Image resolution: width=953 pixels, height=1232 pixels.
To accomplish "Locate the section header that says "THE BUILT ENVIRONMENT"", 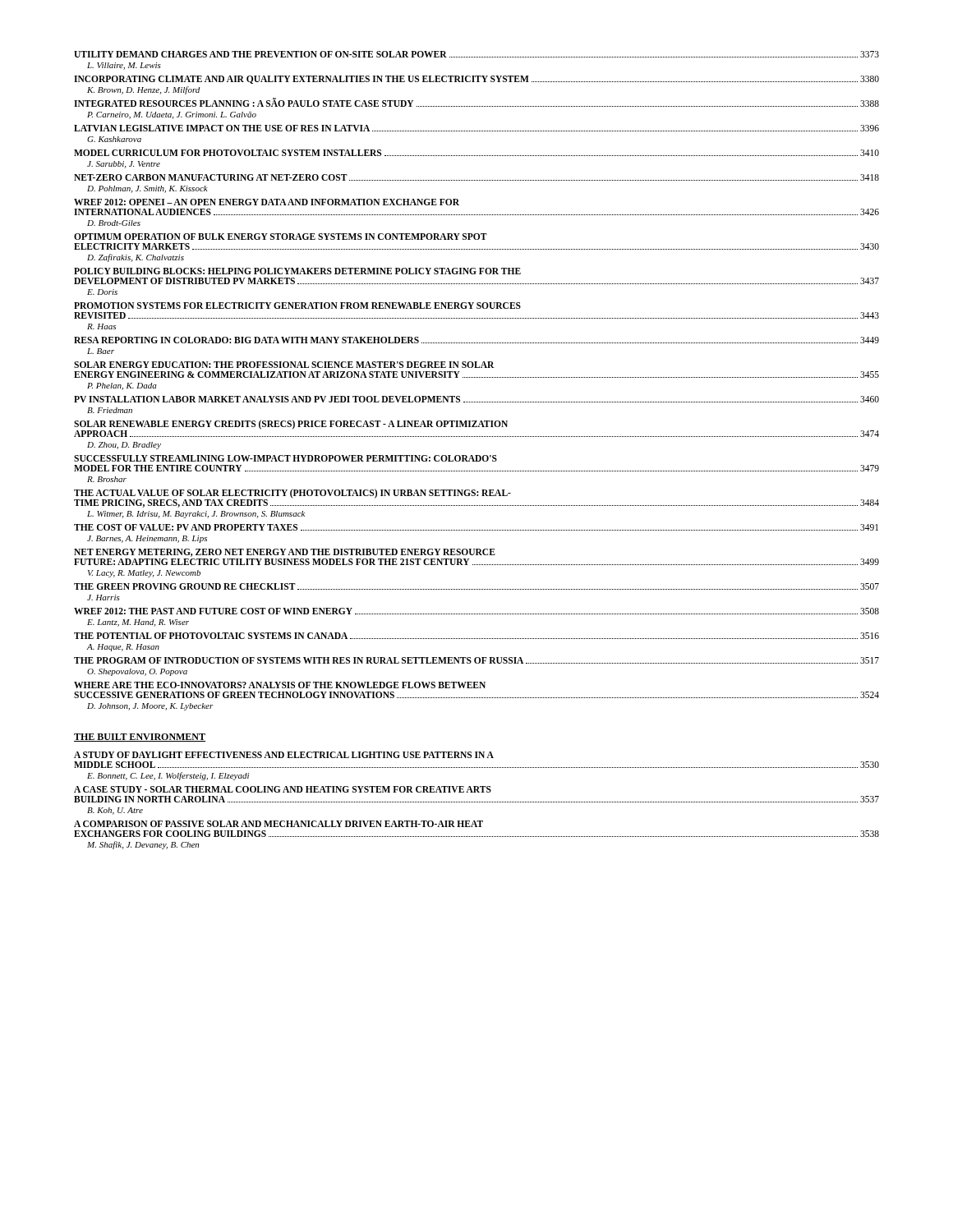I will coord(140,737).
